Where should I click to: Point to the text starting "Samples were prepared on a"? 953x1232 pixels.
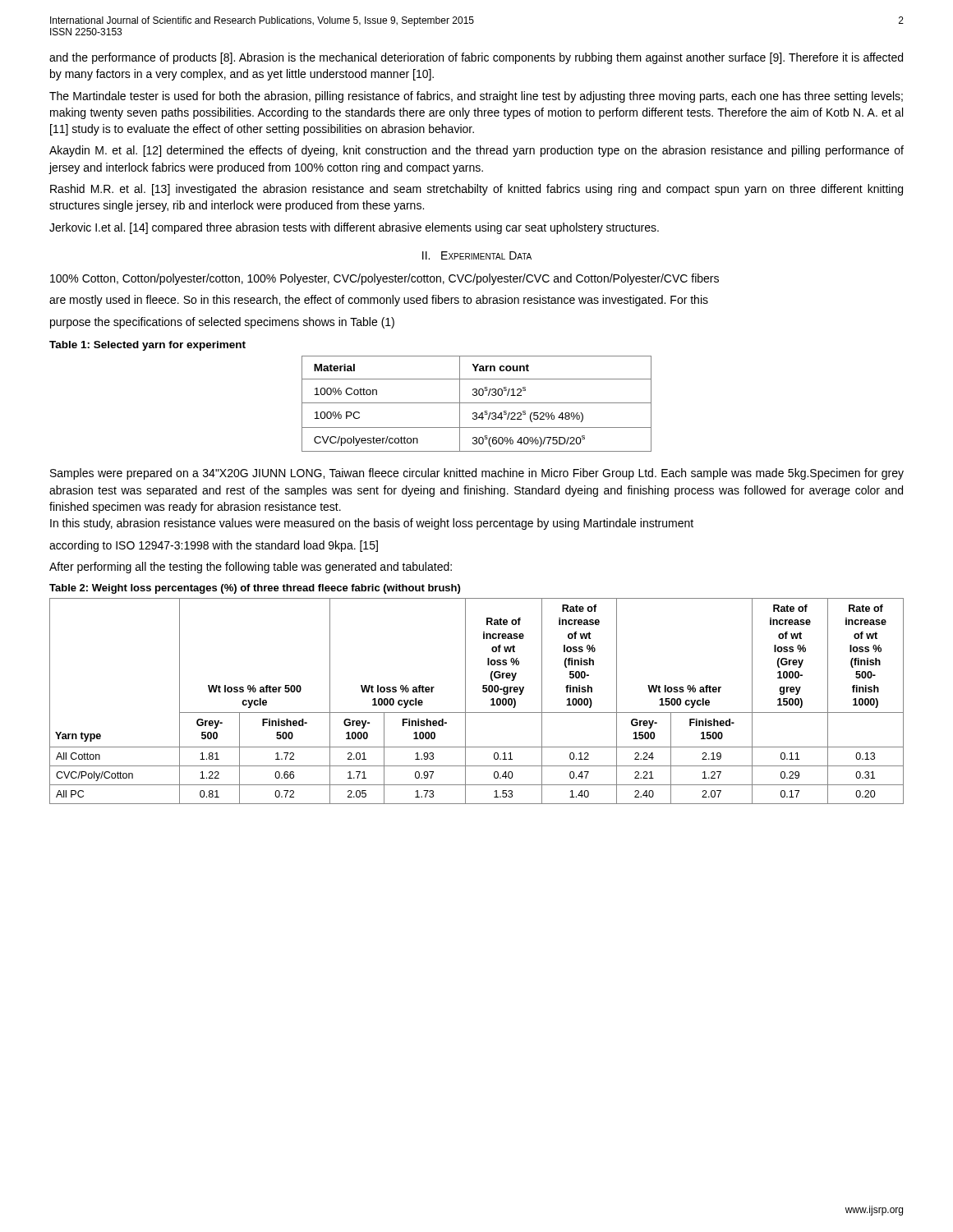[x=476, y=498]
